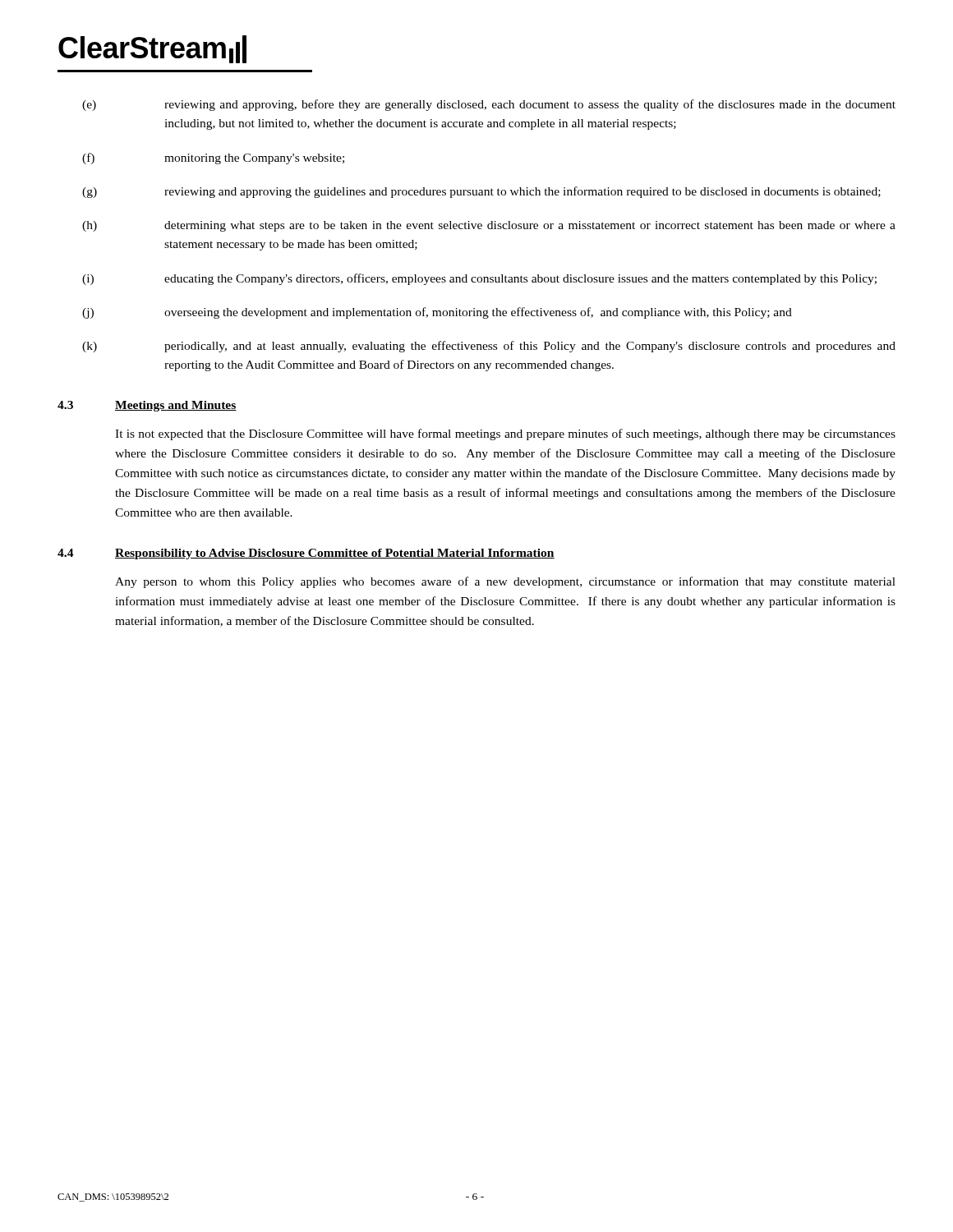The image size is (953, 1232).
Task: Locate the text block starting "(h) determining what"
Action: coord(476,234)
